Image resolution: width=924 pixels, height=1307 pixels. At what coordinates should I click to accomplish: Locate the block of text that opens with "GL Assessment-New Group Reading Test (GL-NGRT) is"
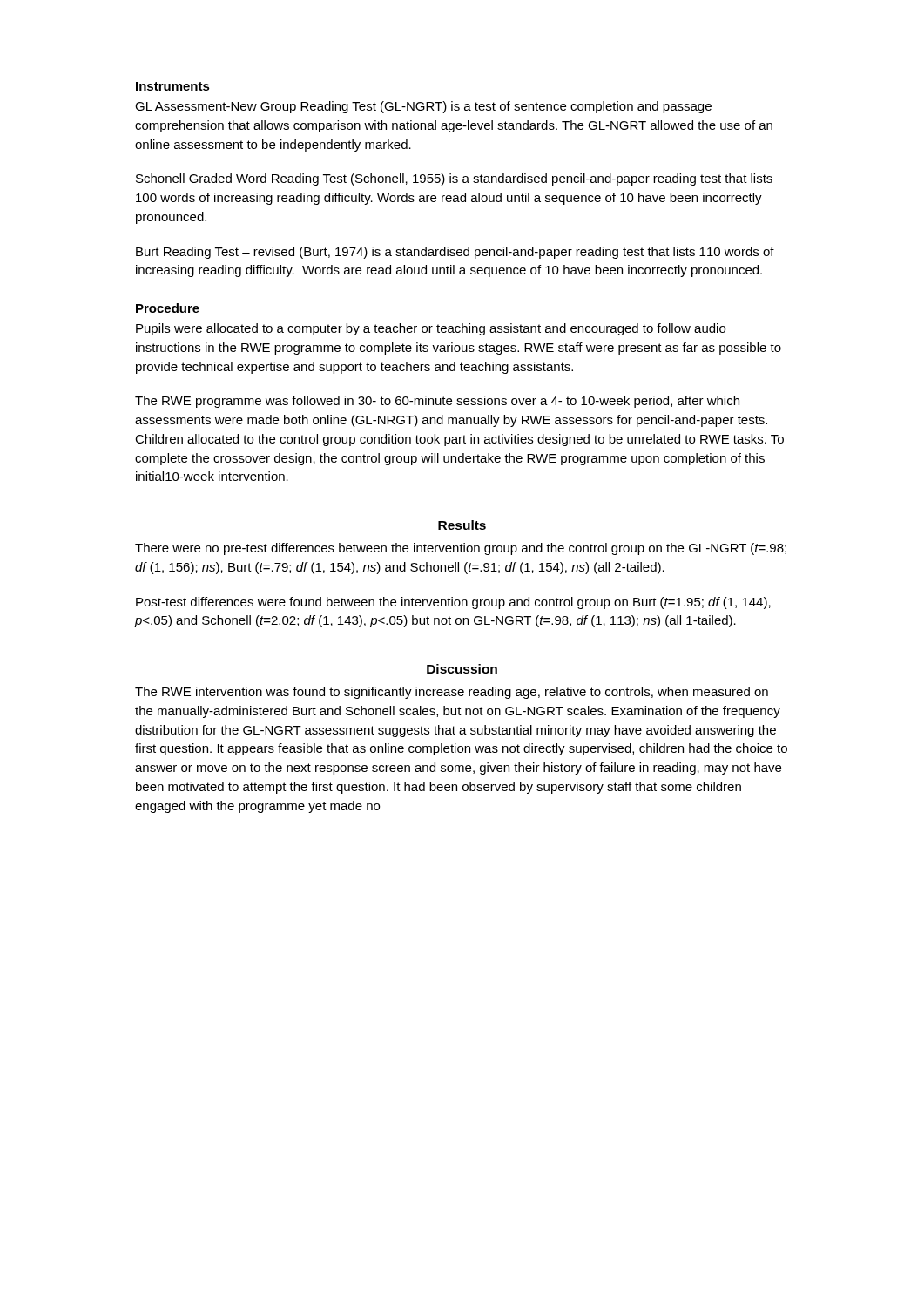pyautogui.click(x=454, y=125)
